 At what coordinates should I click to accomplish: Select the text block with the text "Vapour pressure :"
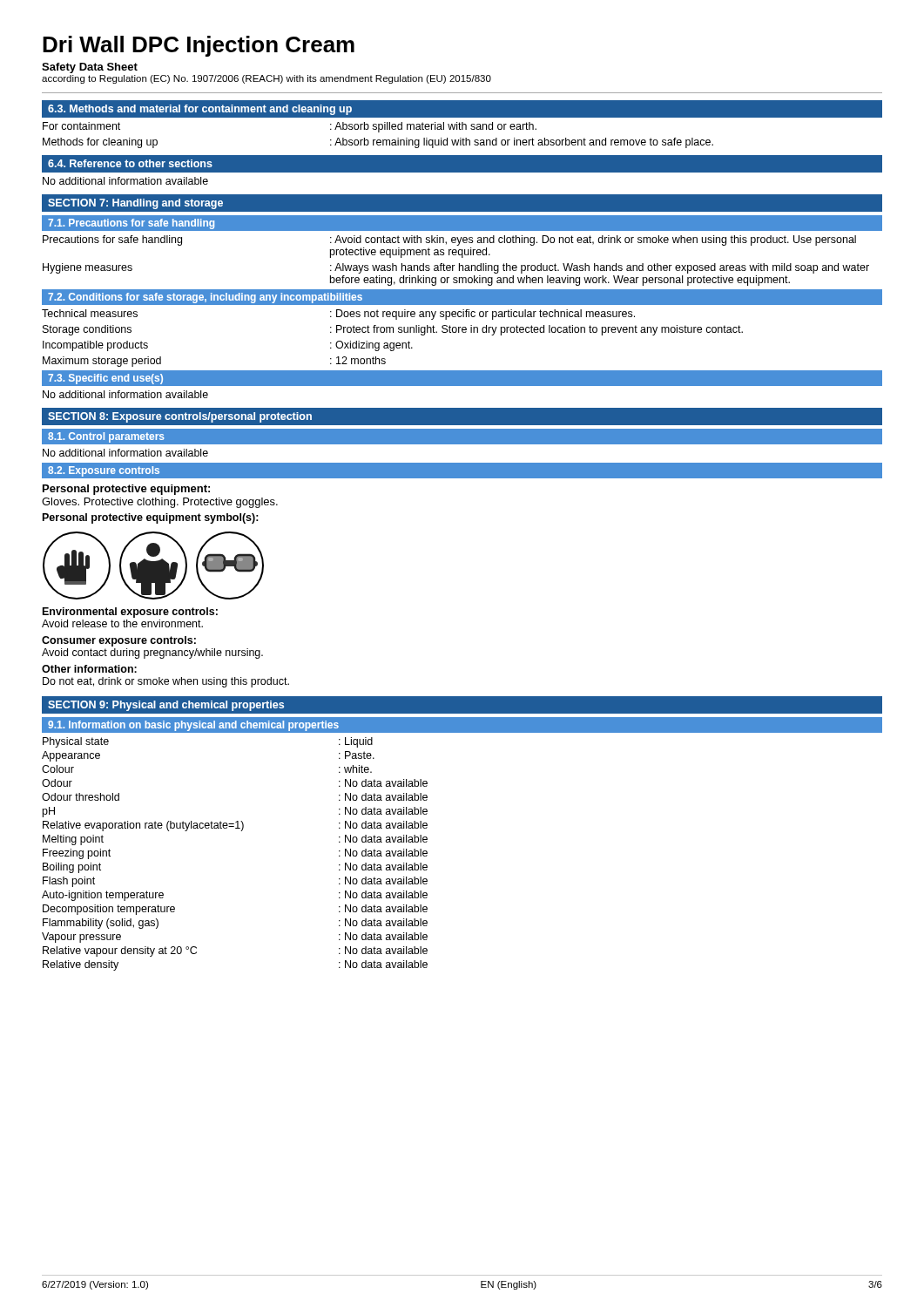tap(81, 937)
